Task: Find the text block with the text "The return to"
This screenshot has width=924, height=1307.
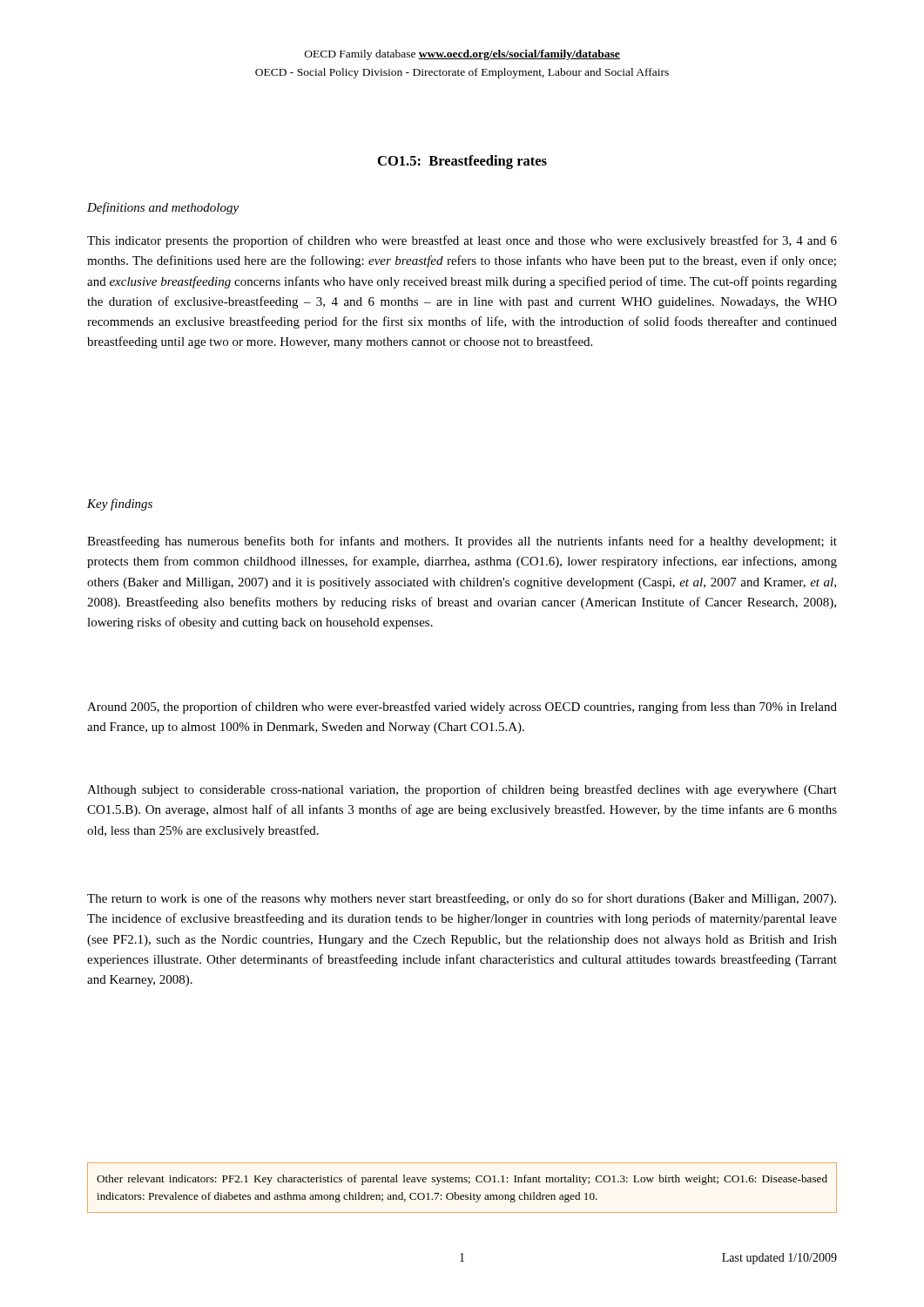Action: coord(462,939)
